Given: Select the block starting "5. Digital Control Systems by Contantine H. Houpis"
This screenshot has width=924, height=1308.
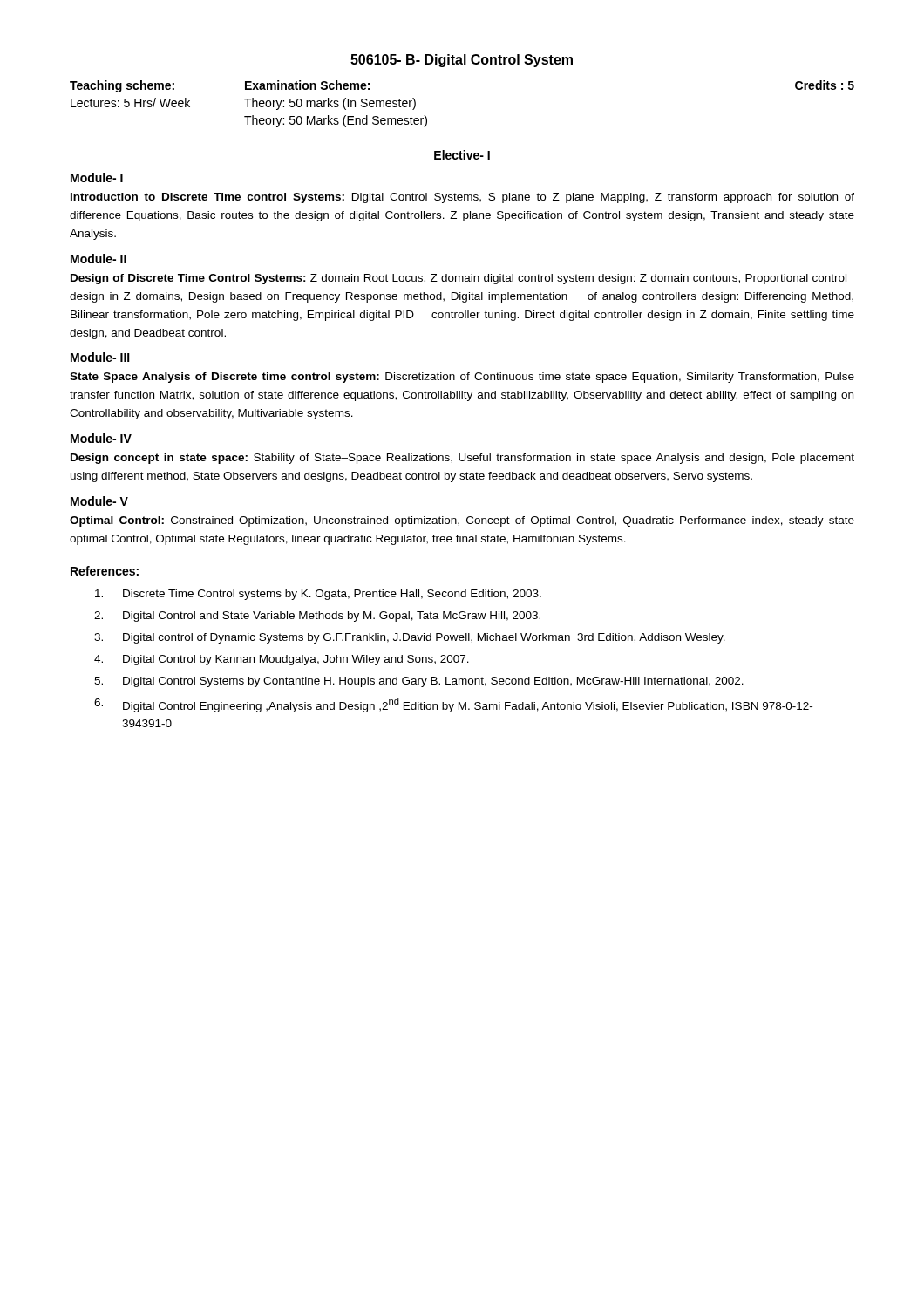Looking at the screenshot, I should click(462, 681).
